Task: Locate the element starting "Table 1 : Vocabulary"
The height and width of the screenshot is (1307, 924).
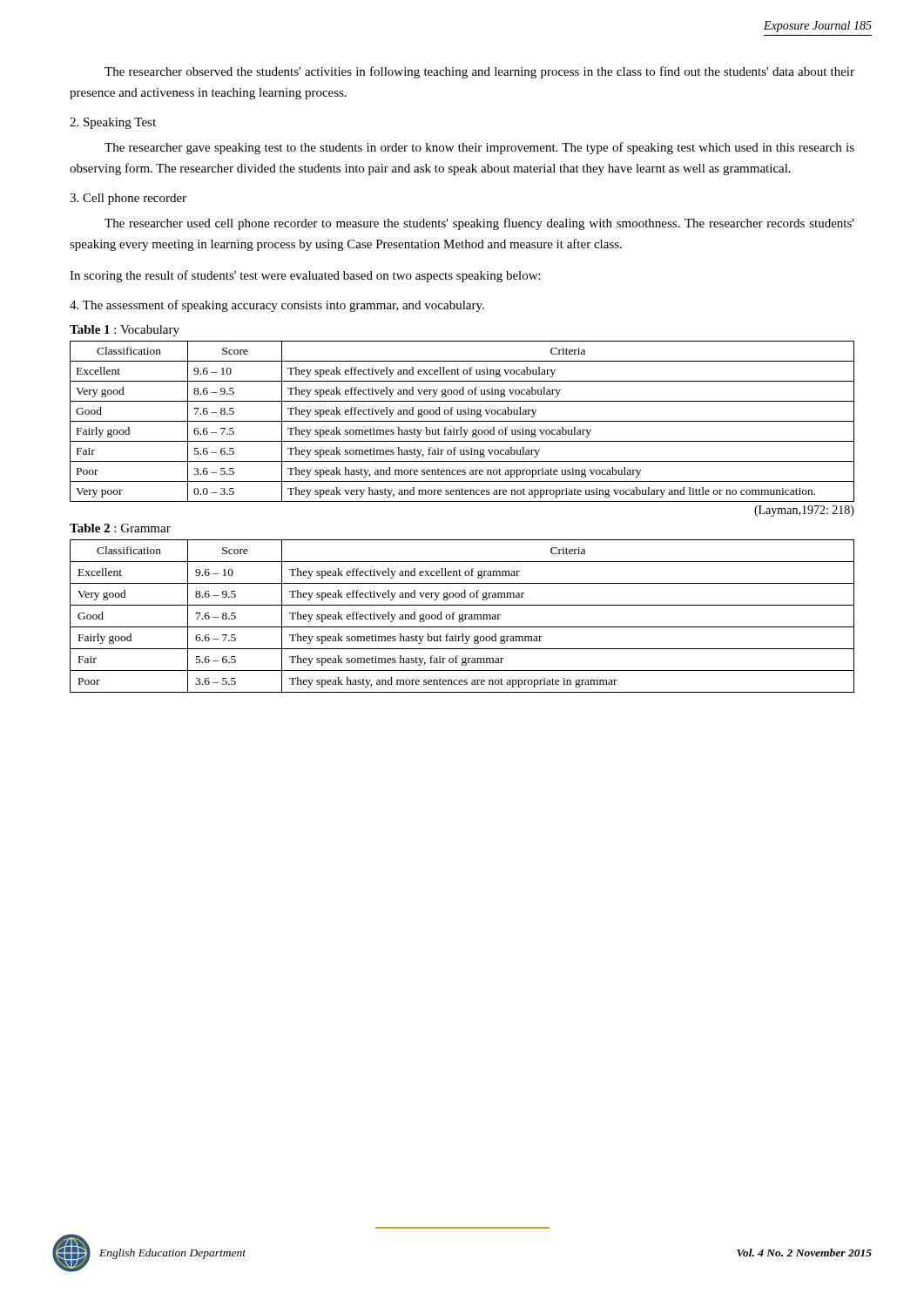Action: [x=125, y=329]
